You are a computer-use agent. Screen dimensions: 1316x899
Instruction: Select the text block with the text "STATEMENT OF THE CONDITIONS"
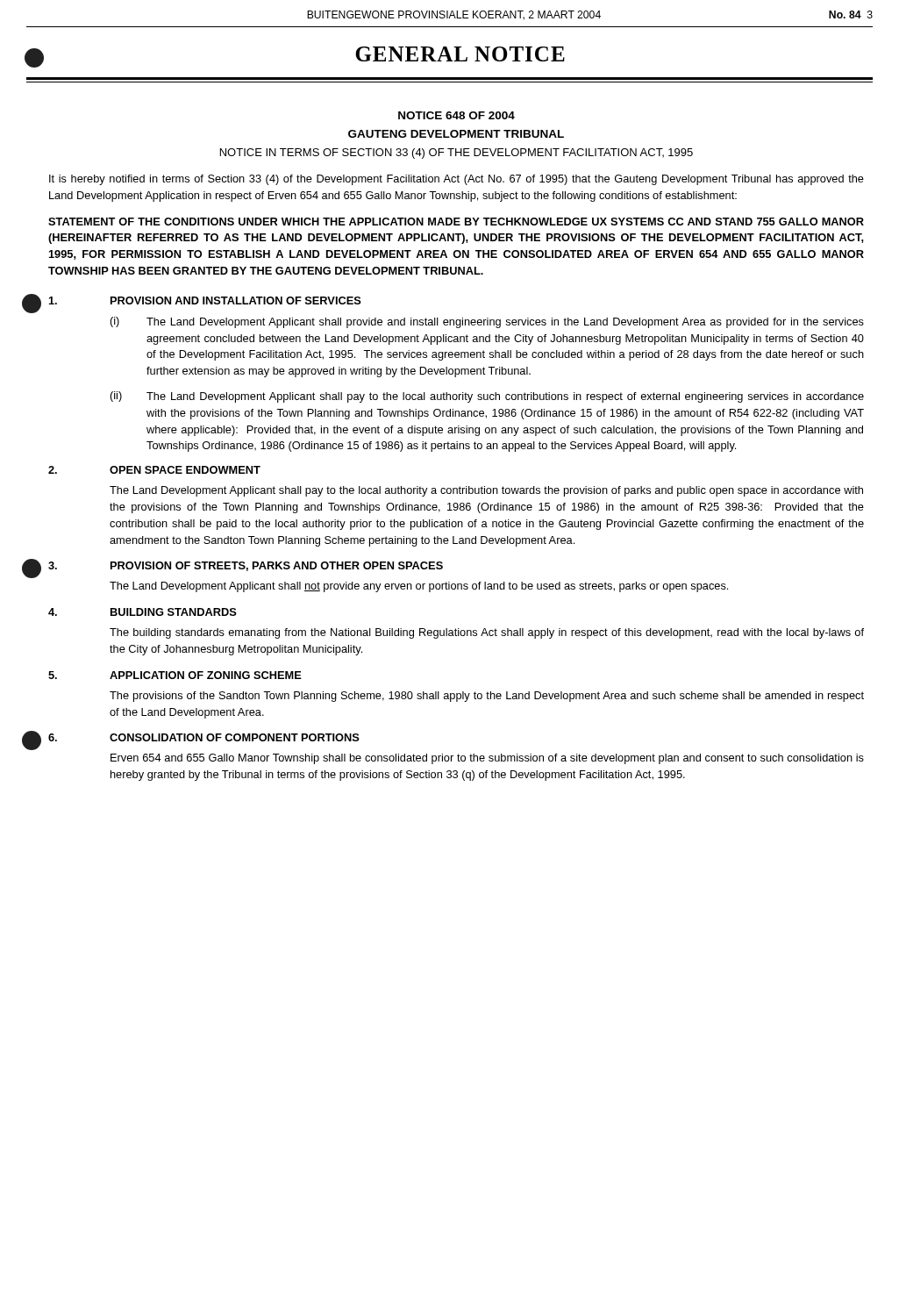[x=456, y=246]
